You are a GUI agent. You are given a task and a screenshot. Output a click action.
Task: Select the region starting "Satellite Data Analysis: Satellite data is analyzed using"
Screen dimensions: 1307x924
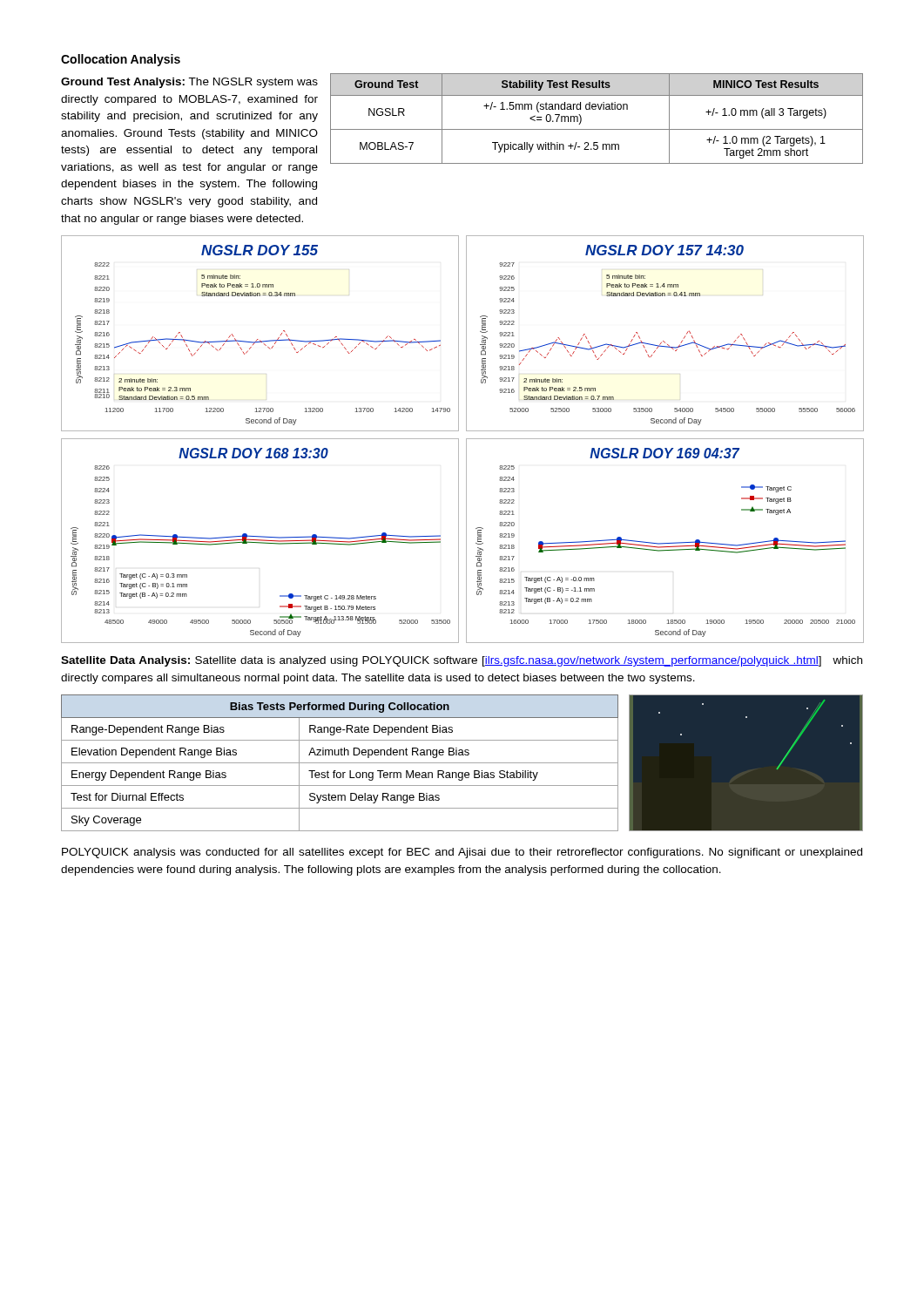click(462, 669)
